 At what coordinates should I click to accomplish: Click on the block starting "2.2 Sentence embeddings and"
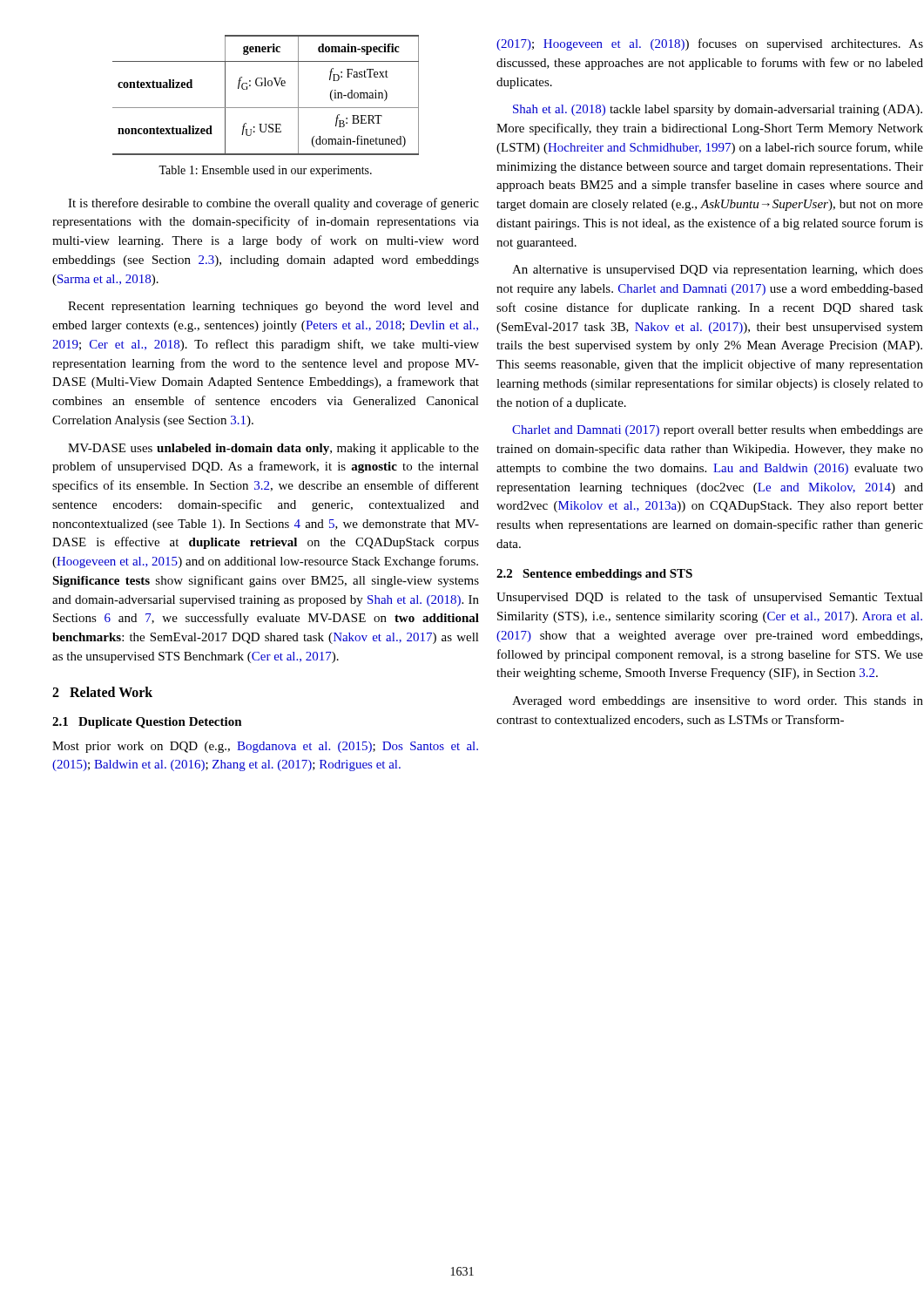(x=595, y=573)
